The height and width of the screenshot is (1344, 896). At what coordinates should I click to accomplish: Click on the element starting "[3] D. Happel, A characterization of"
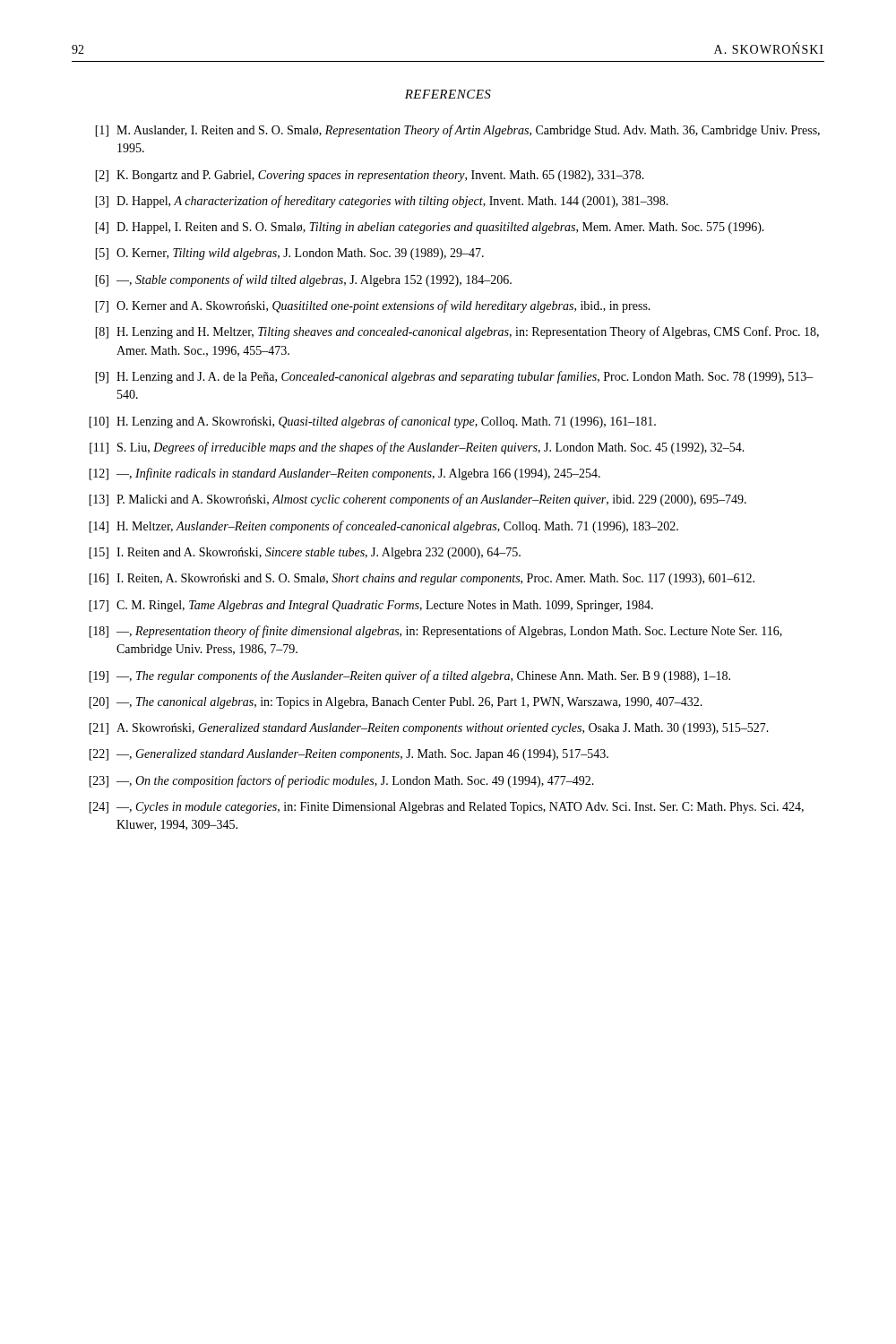(448, 202)
